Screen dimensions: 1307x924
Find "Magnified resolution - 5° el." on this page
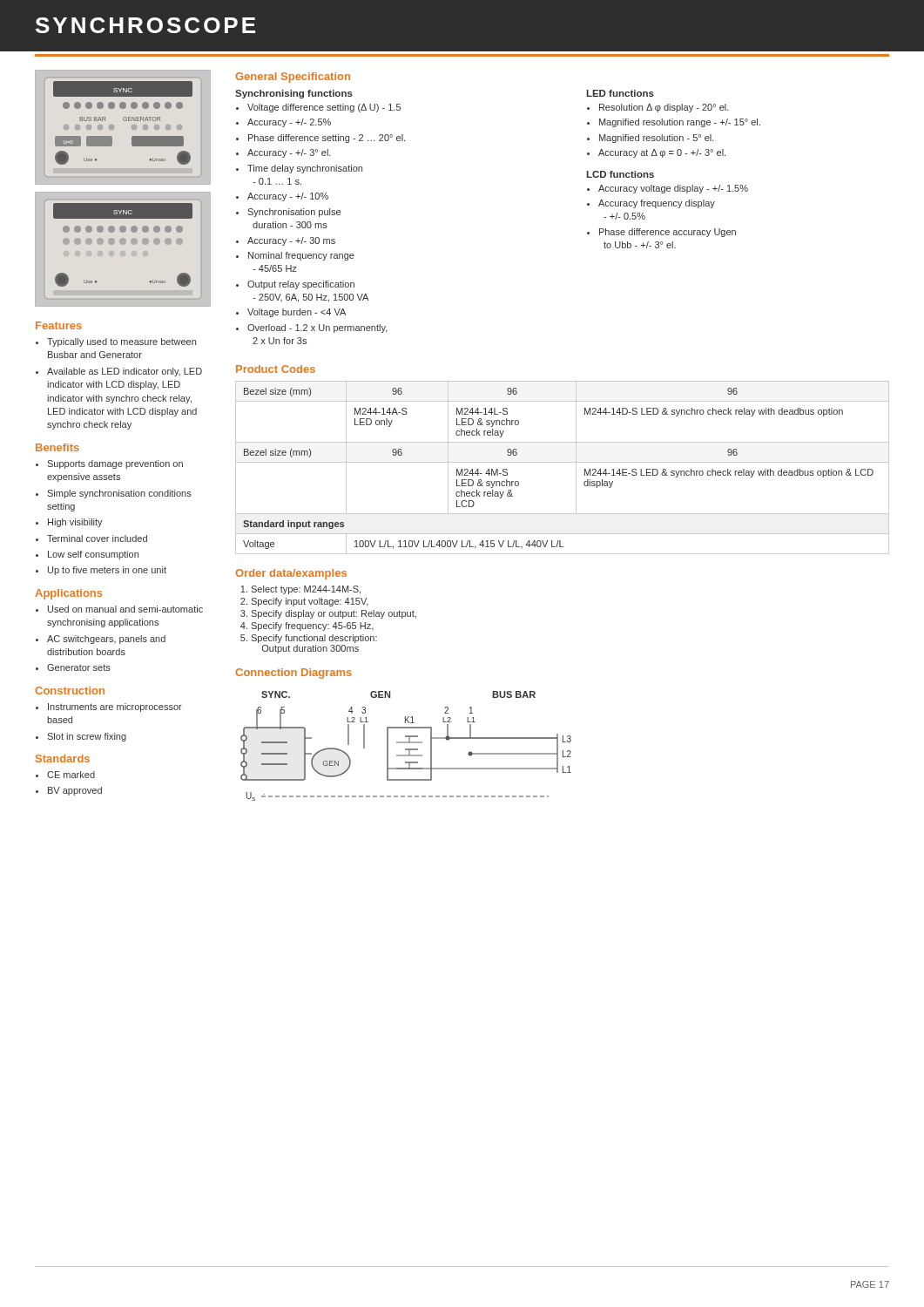coord(656,137)
